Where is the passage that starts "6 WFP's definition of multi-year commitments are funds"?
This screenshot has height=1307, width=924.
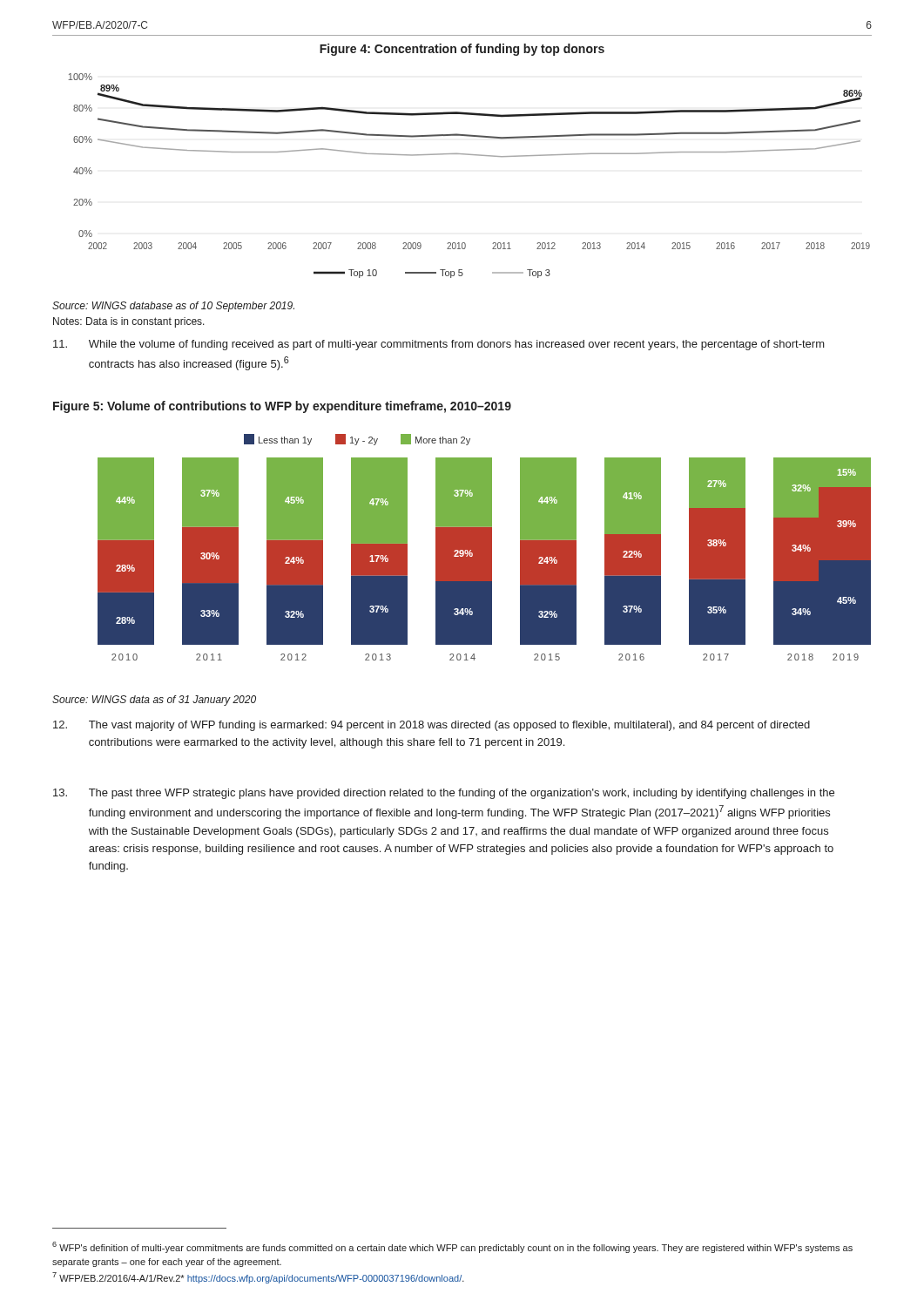(453, 1262)
